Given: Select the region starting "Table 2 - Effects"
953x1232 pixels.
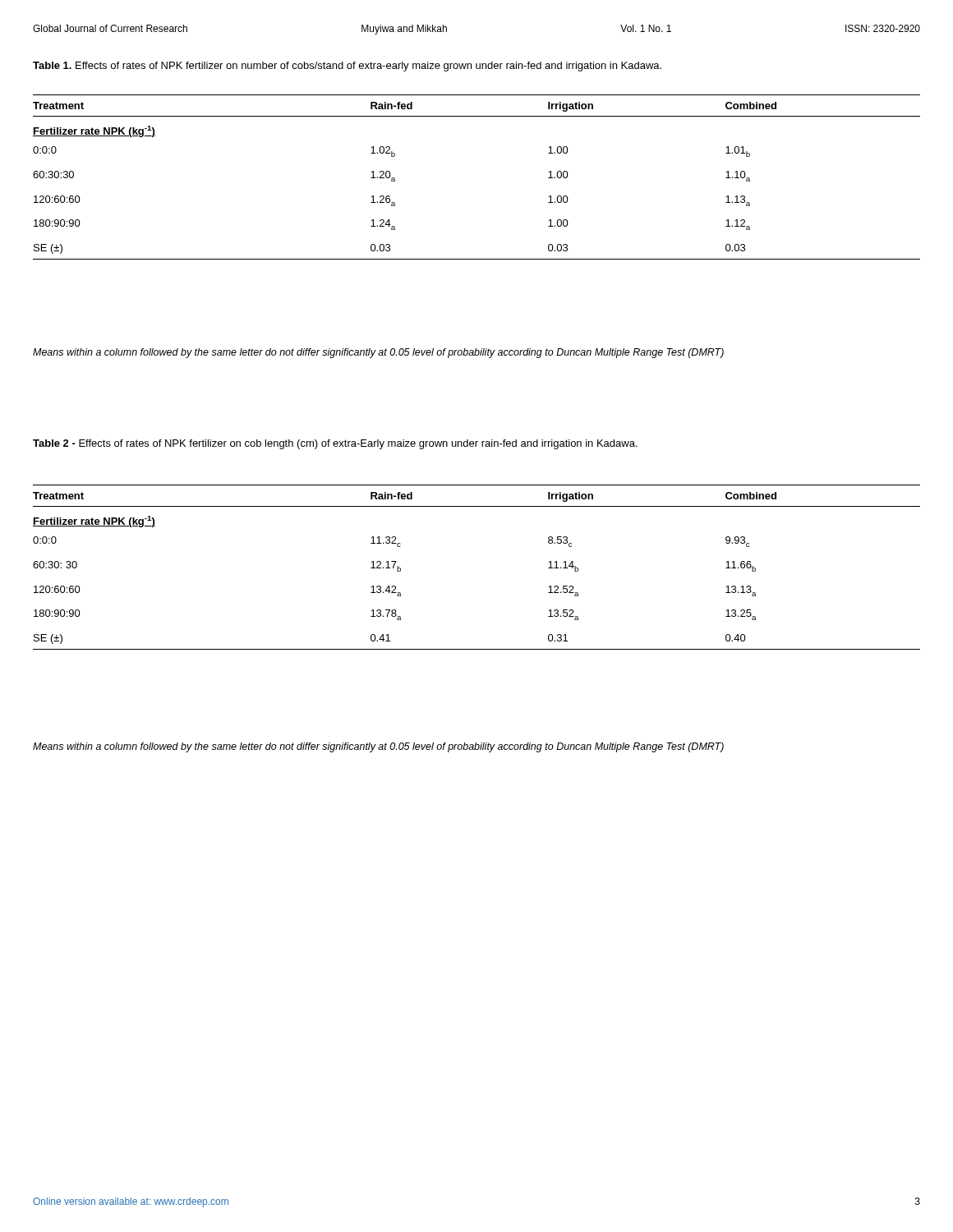Looking at the screenshot, I should coord(335,443).
